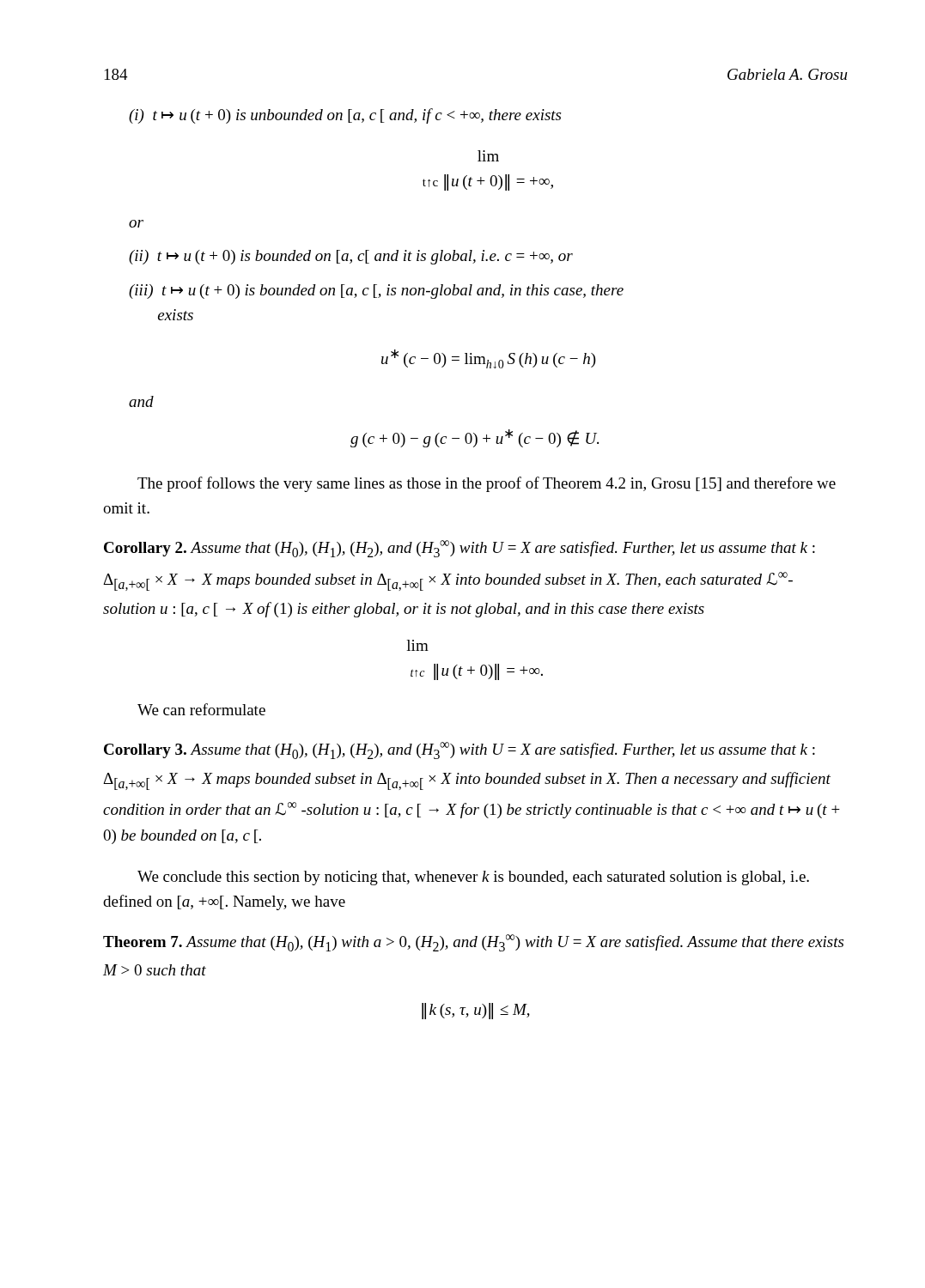Locate the text block containing "The proof follows the very same lines"
This screenshot has height=1288, width=925.
(469, 495)
